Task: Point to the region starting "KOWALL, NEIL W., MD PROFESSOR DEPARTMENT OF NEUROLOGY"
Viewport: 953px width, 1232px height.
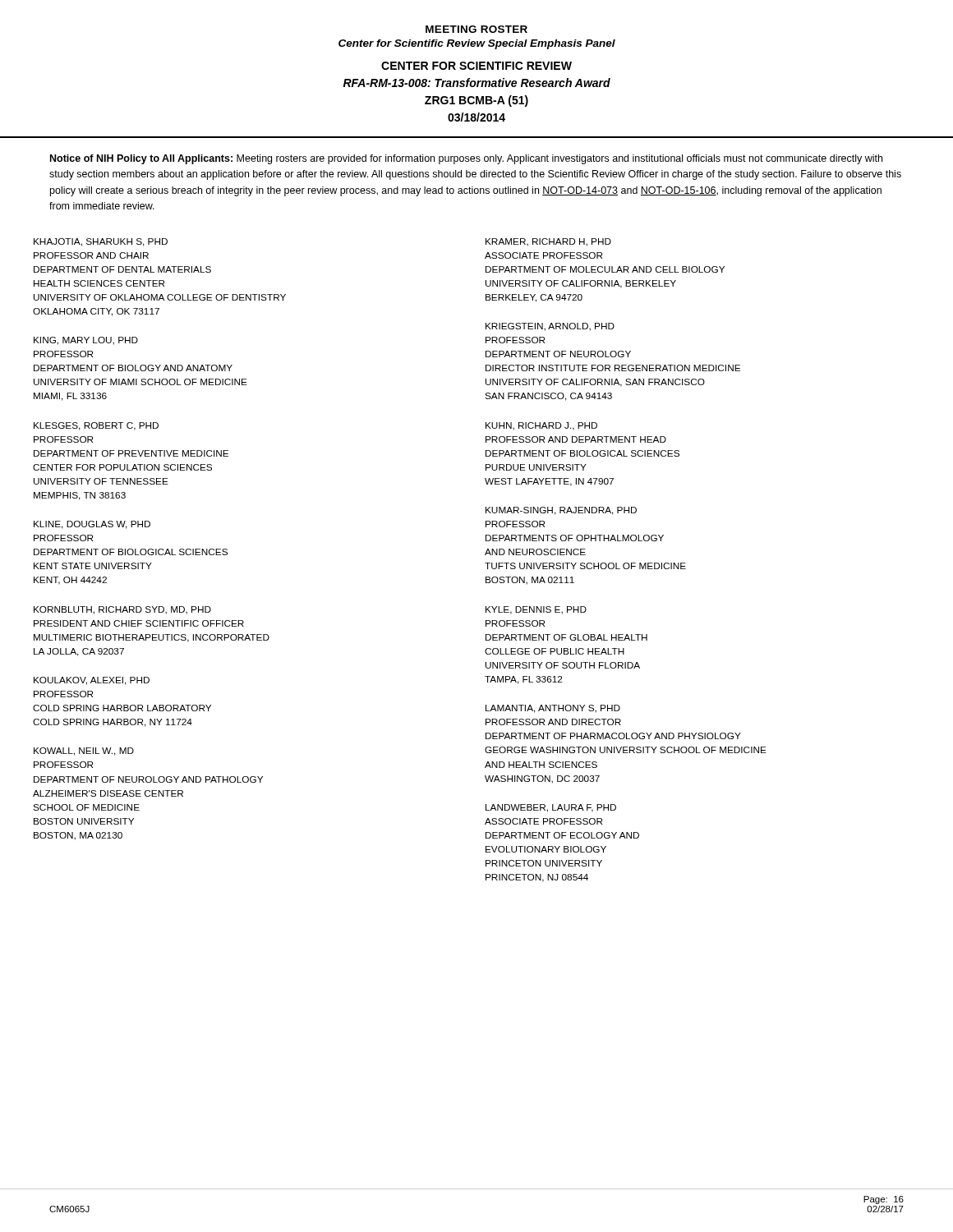Action: pos(148,793)
